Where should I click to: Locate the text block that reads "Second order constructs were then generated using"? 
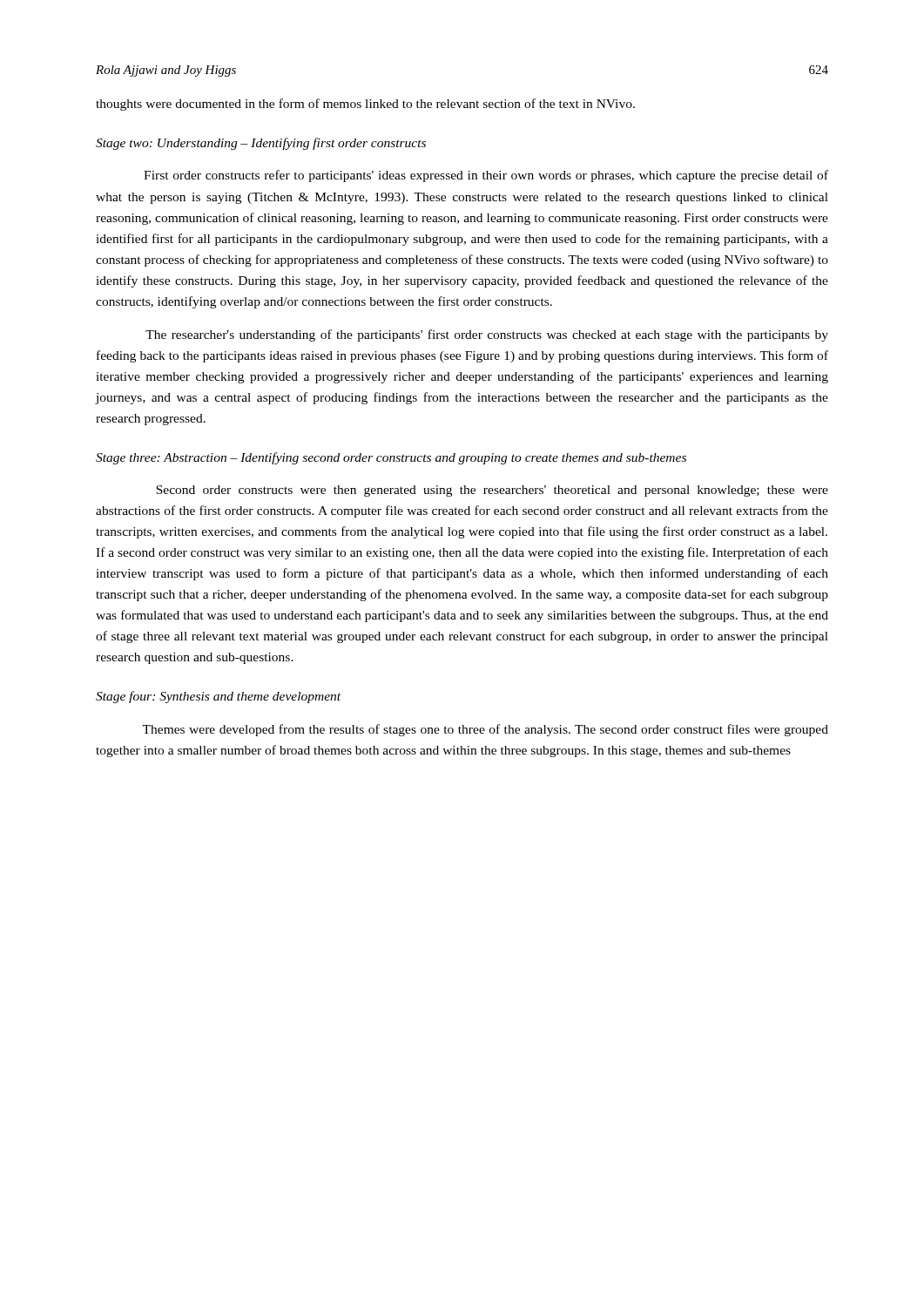click(462, 573)
